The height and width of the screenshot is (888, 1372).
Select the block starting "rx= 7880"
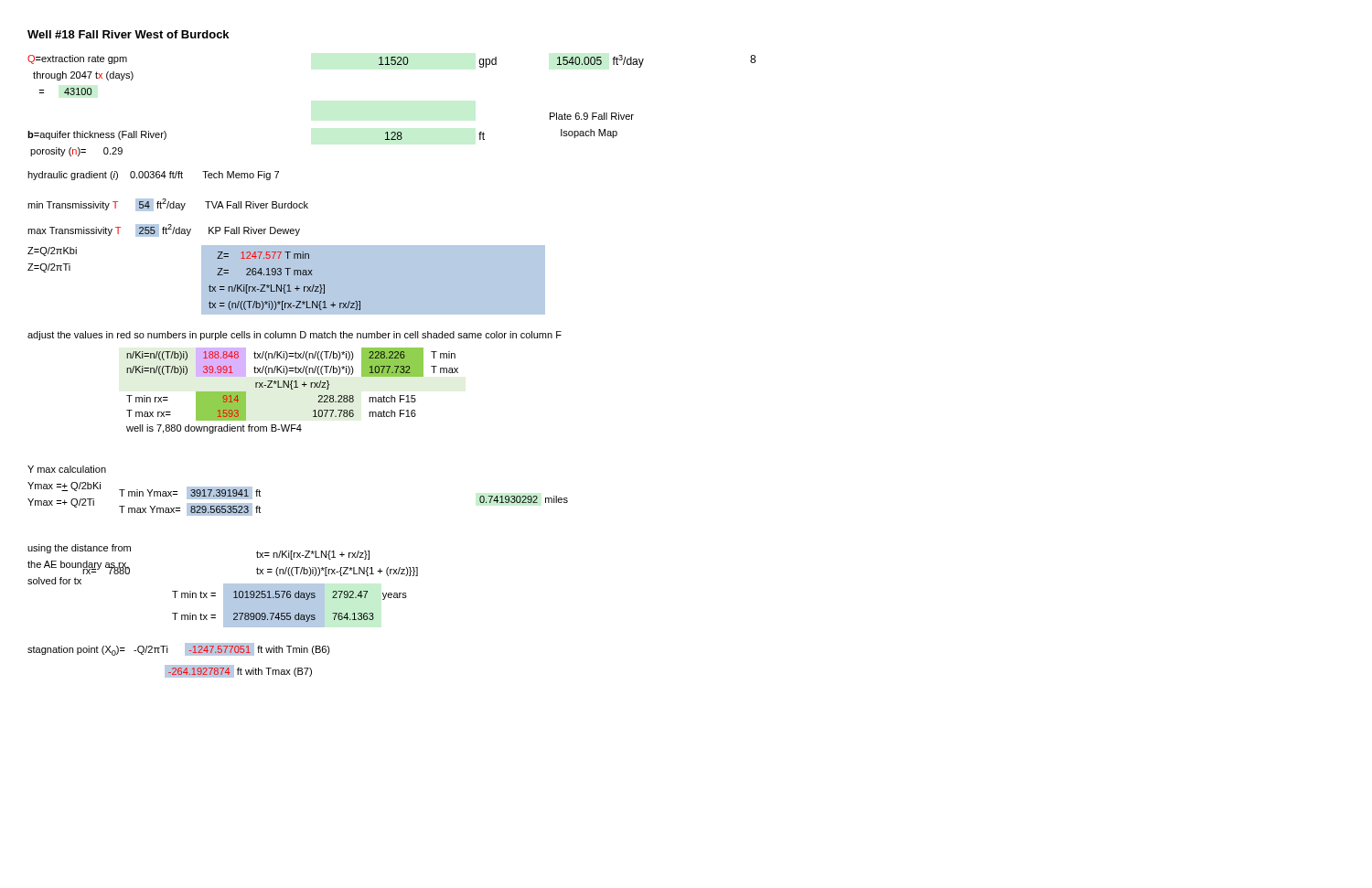click(x=106, y=571)
